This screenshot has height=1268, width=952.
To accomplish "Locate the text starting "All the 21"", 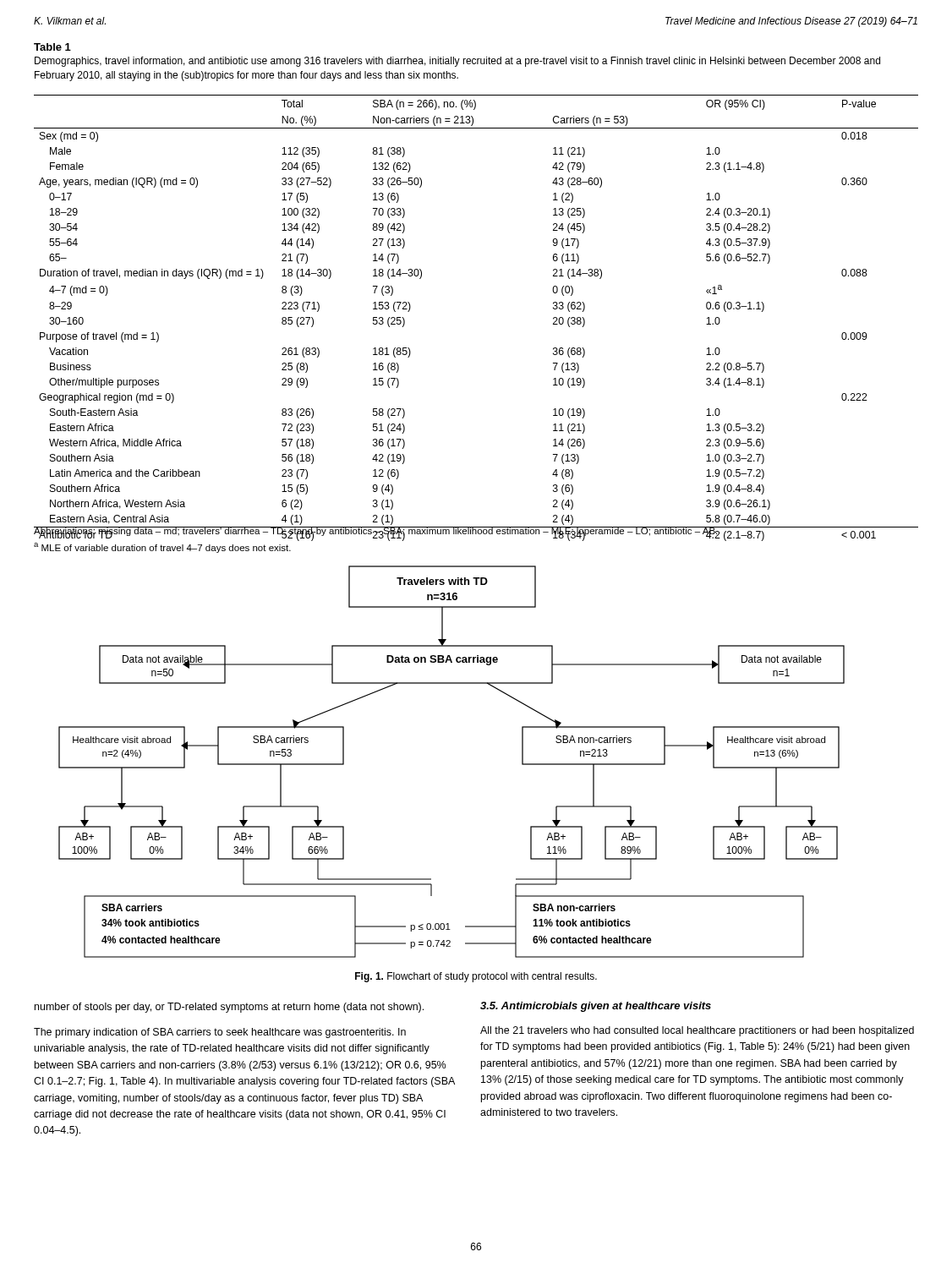I will point(697,1071).
